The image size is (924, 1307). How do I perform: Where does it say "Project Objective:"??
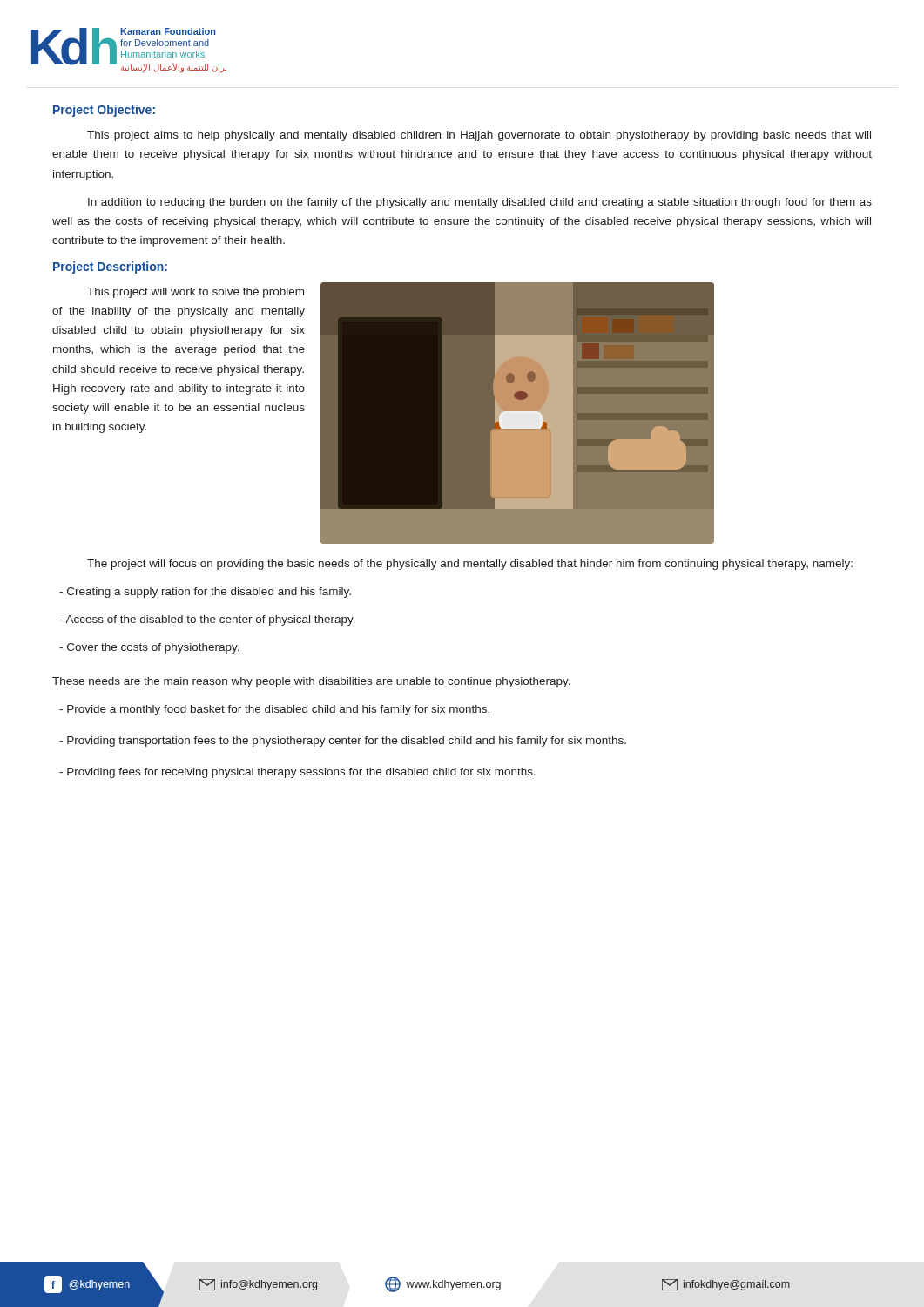coord(104,110)
